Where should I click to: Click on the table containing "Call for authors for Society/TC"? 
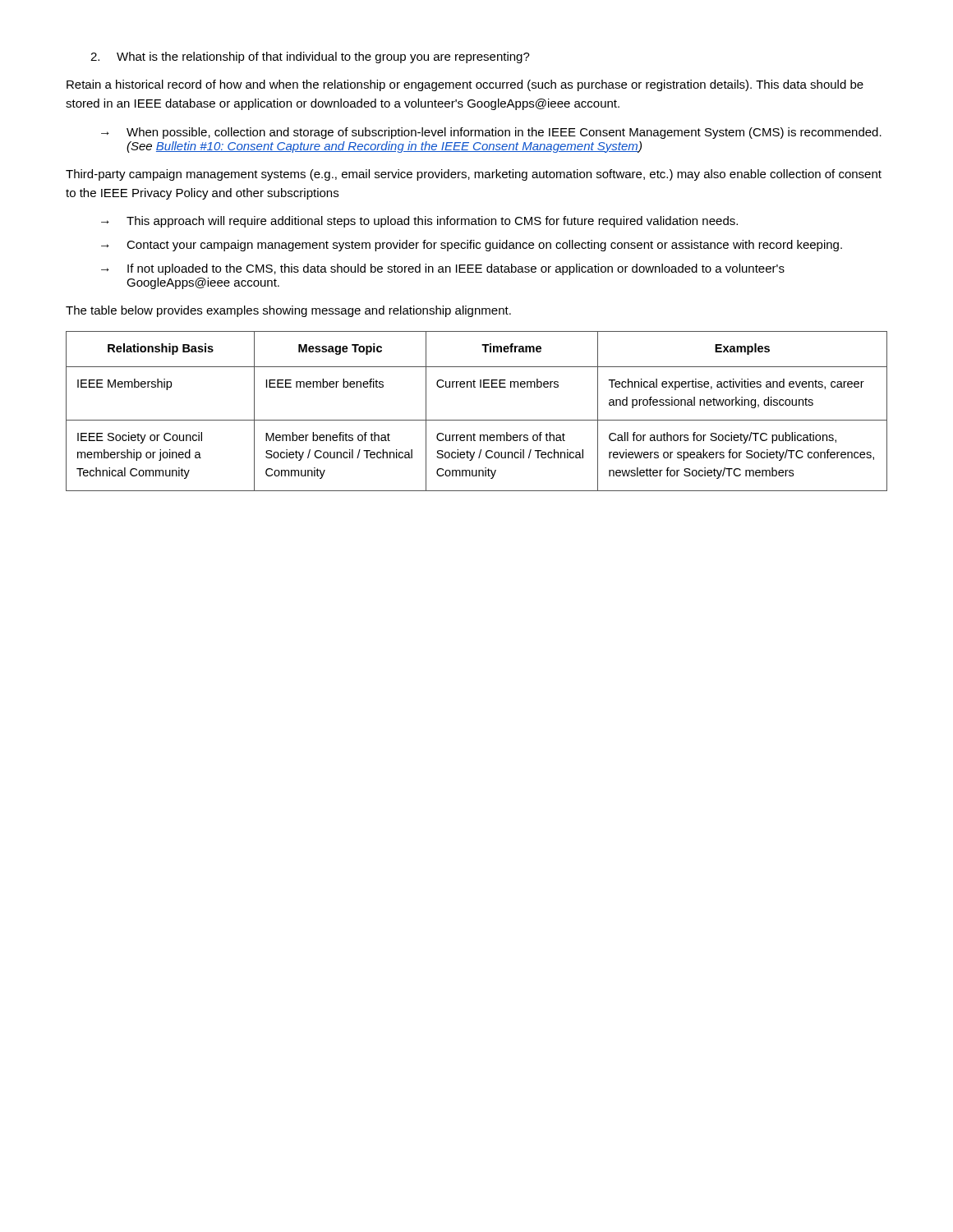[476, 411]
